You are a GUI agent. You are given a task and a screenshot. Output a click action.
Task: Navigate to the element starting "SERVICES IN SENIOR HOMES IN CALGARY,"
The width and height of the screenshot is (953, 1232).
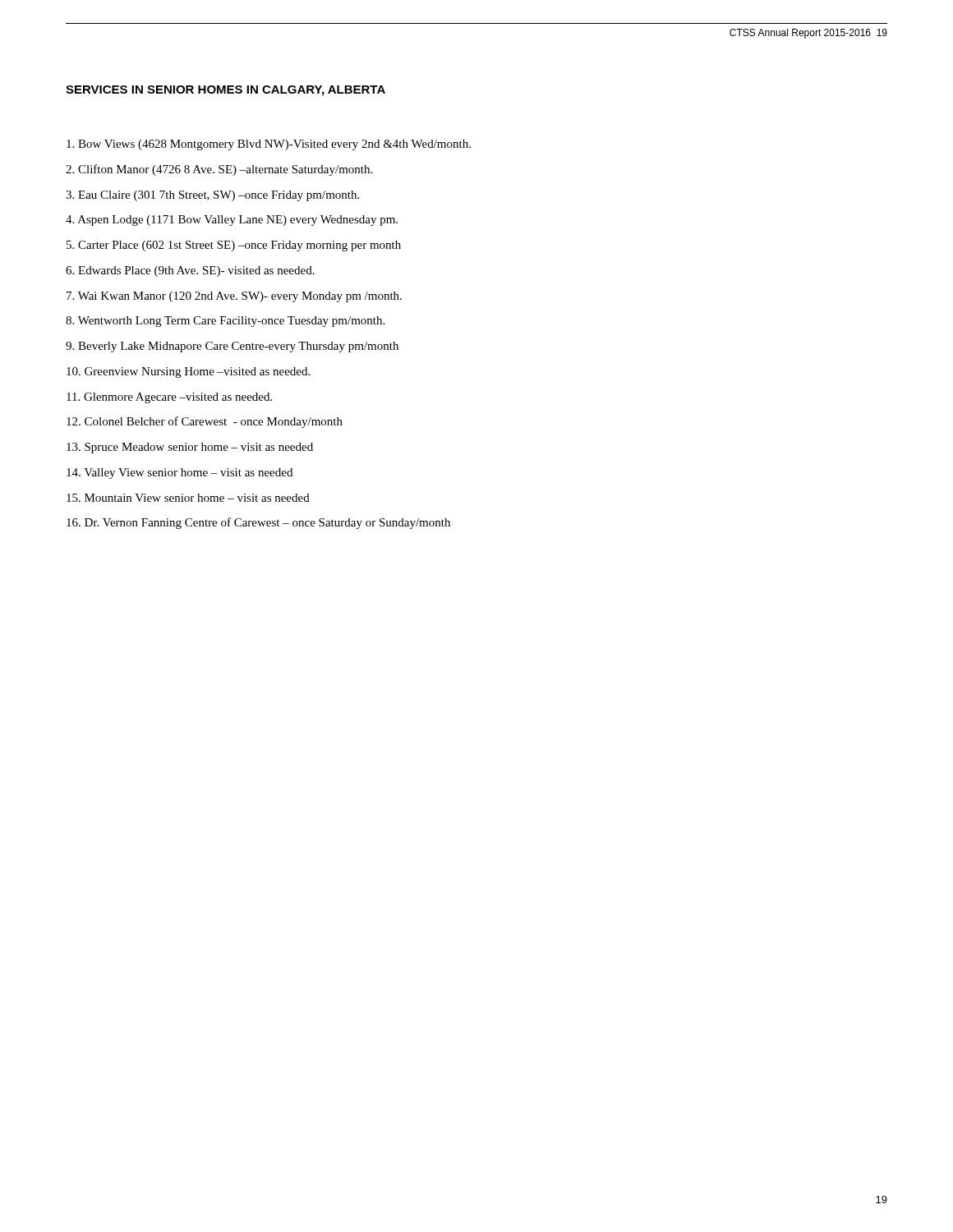tap(226, 89)
